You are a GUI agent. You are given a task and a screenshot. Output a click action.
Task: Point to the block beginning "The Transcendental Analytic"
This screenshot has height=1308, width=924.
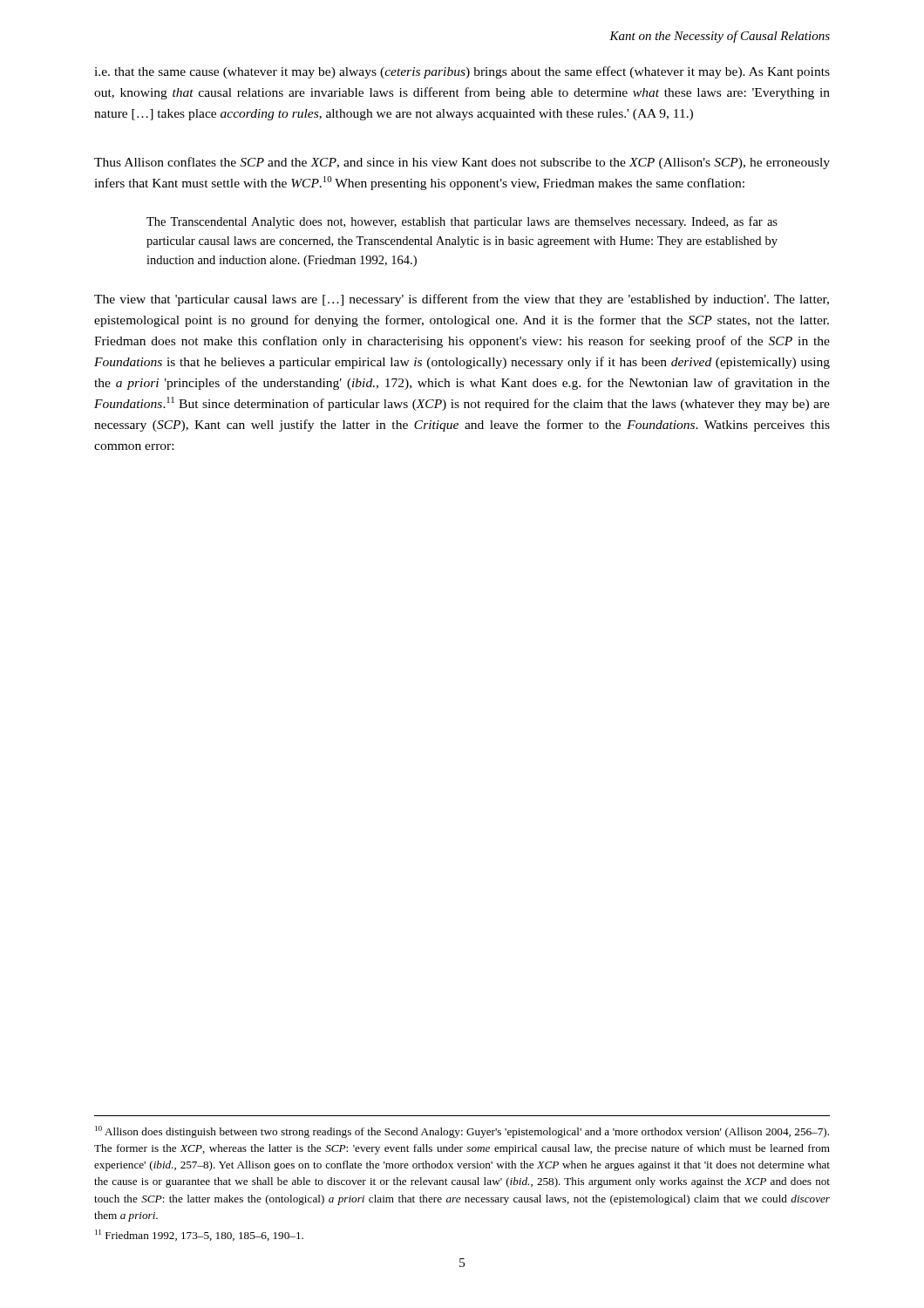[x=462, y=241]
